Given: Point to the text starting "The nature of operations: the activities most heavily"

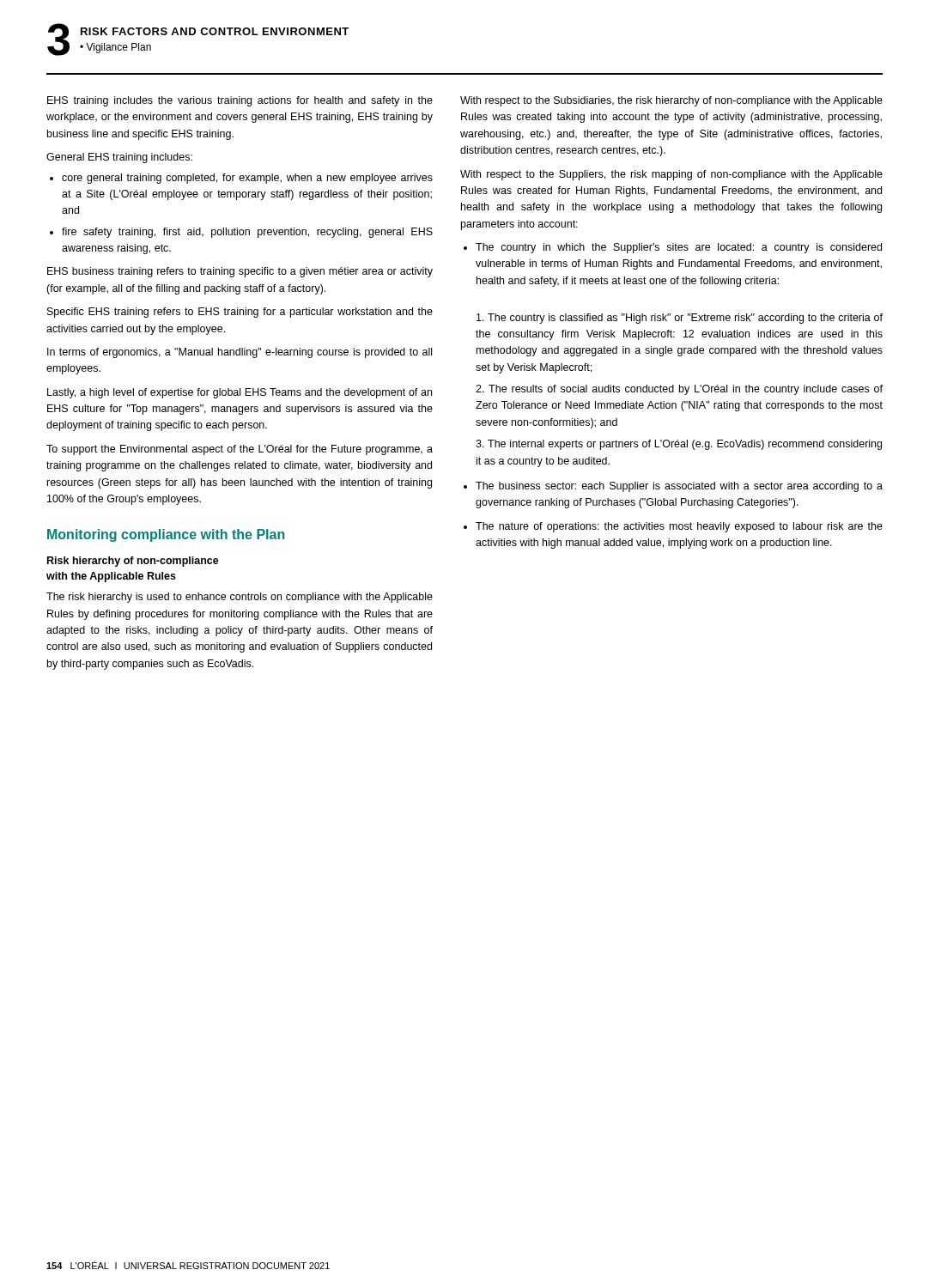Looking at the screenshot, I should pos(679,534).
